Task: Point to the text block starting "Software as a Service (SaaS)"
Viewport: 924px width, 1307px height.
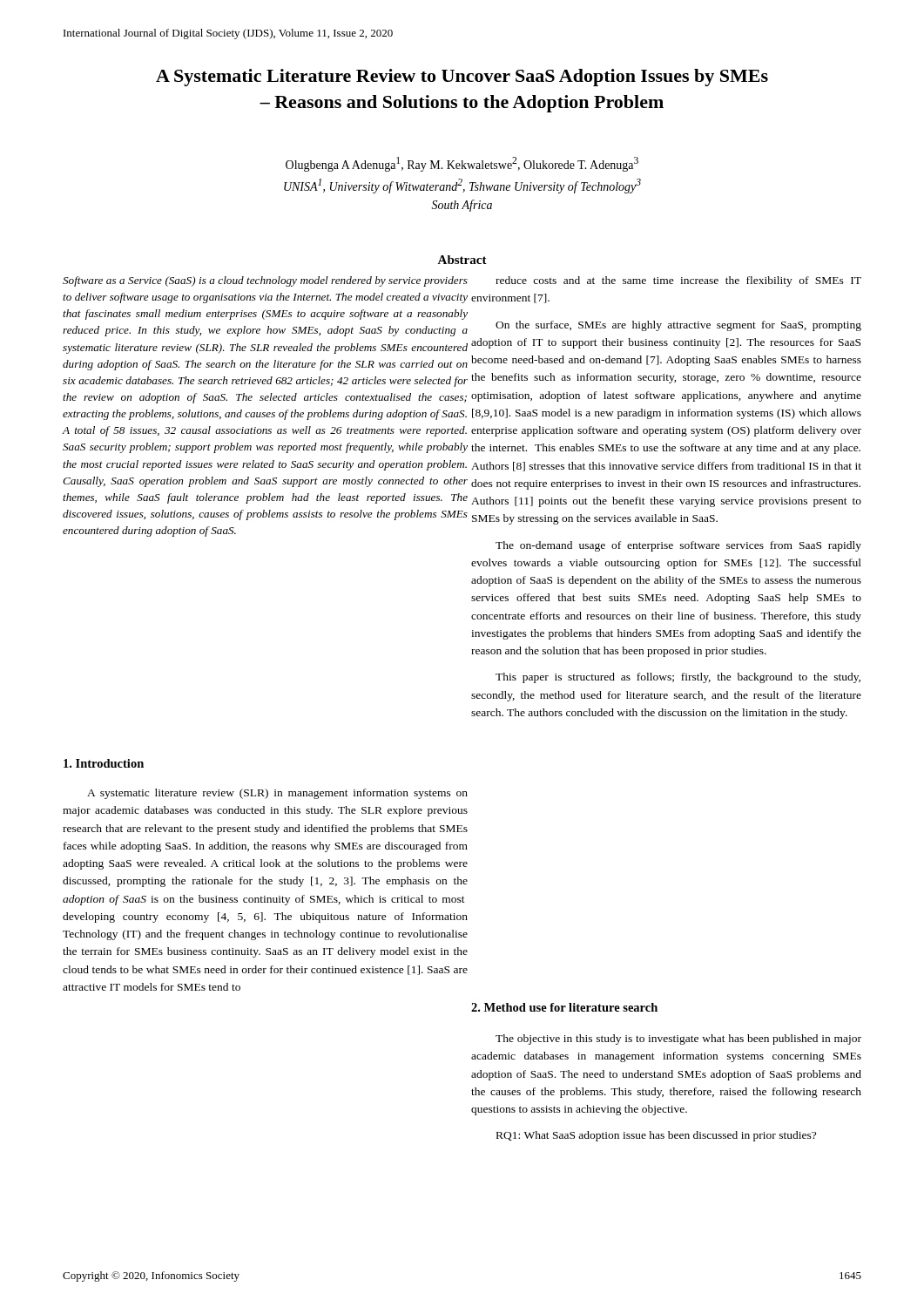Action: click(x=265, y=405)
